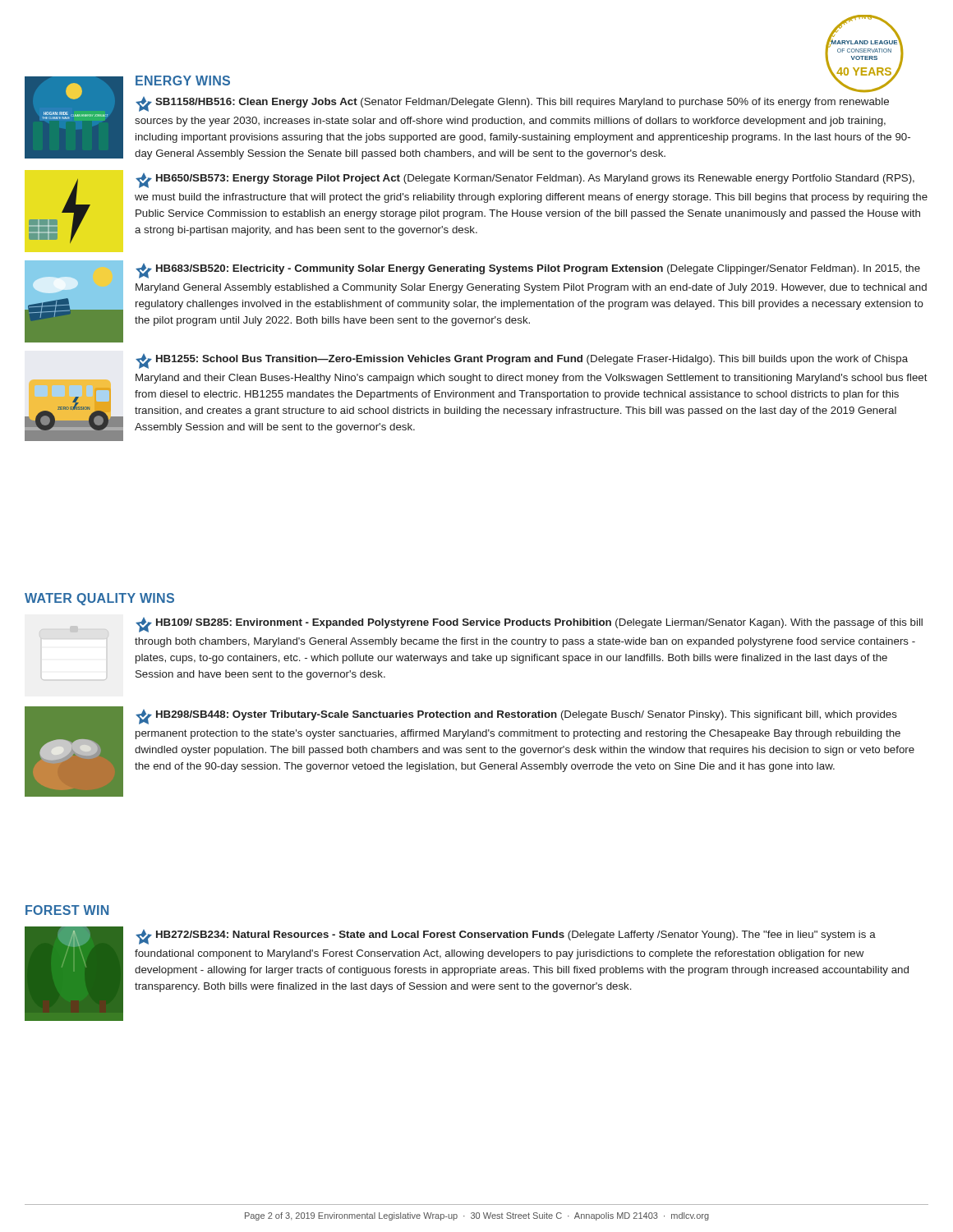The width and height of the screenshot is (953, 1232).
Task: Click on the section header that reads "FOREST WIN"
Action: [x=67, y=910]
